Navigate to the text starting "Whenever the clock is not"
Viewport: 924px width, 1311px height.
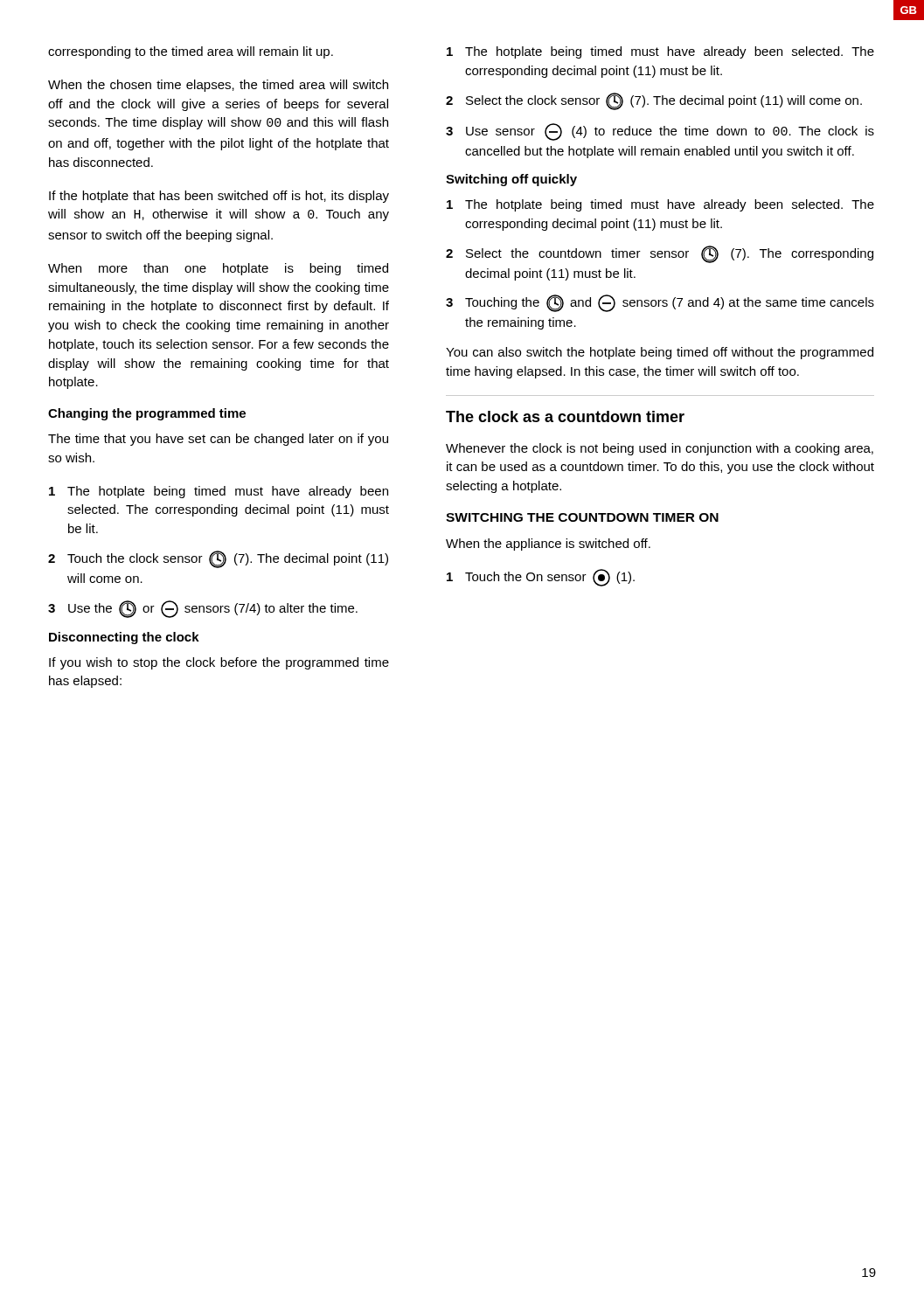[x=660, y=467]
